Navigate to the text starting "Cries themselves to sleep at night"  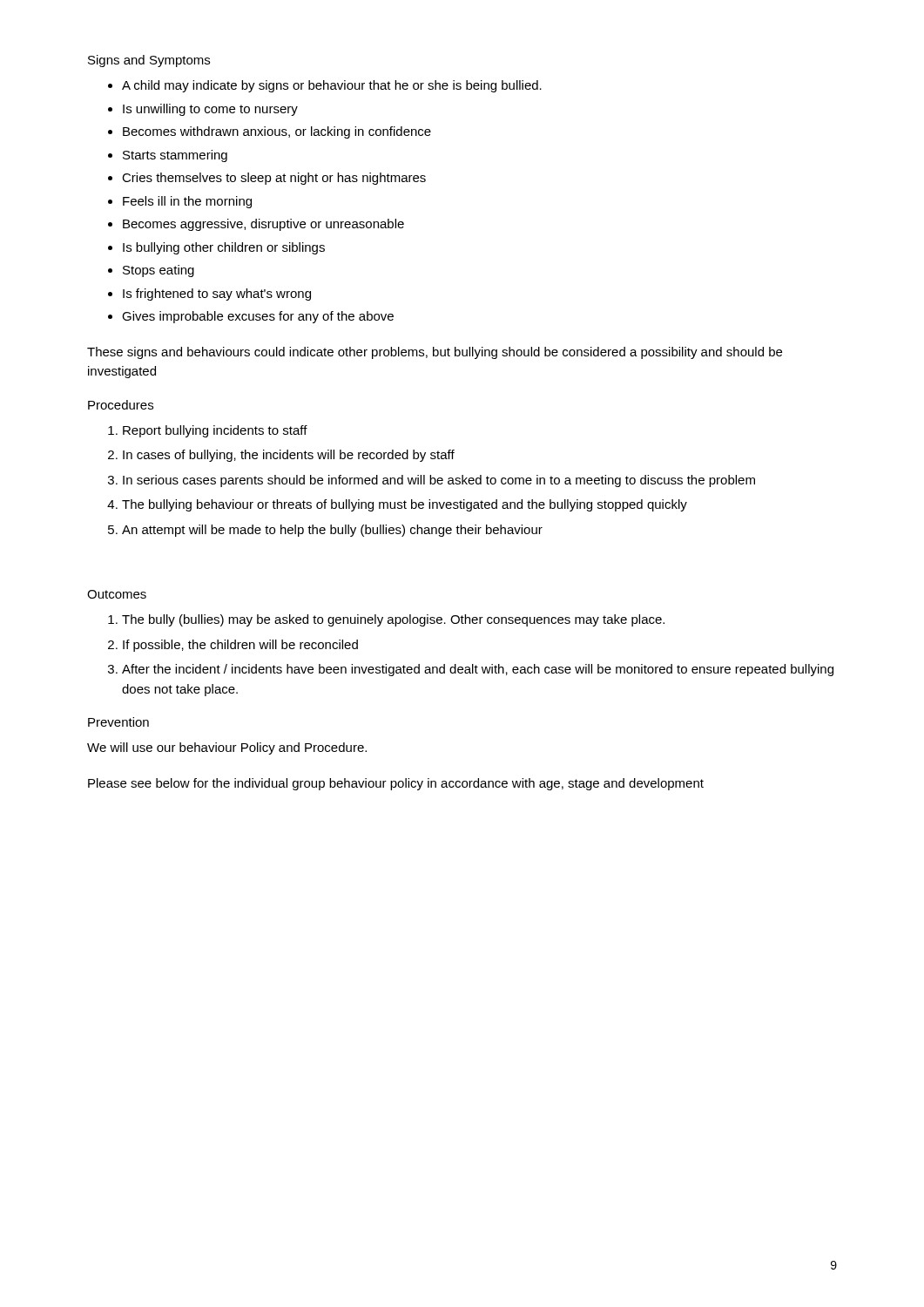(274, 177)
